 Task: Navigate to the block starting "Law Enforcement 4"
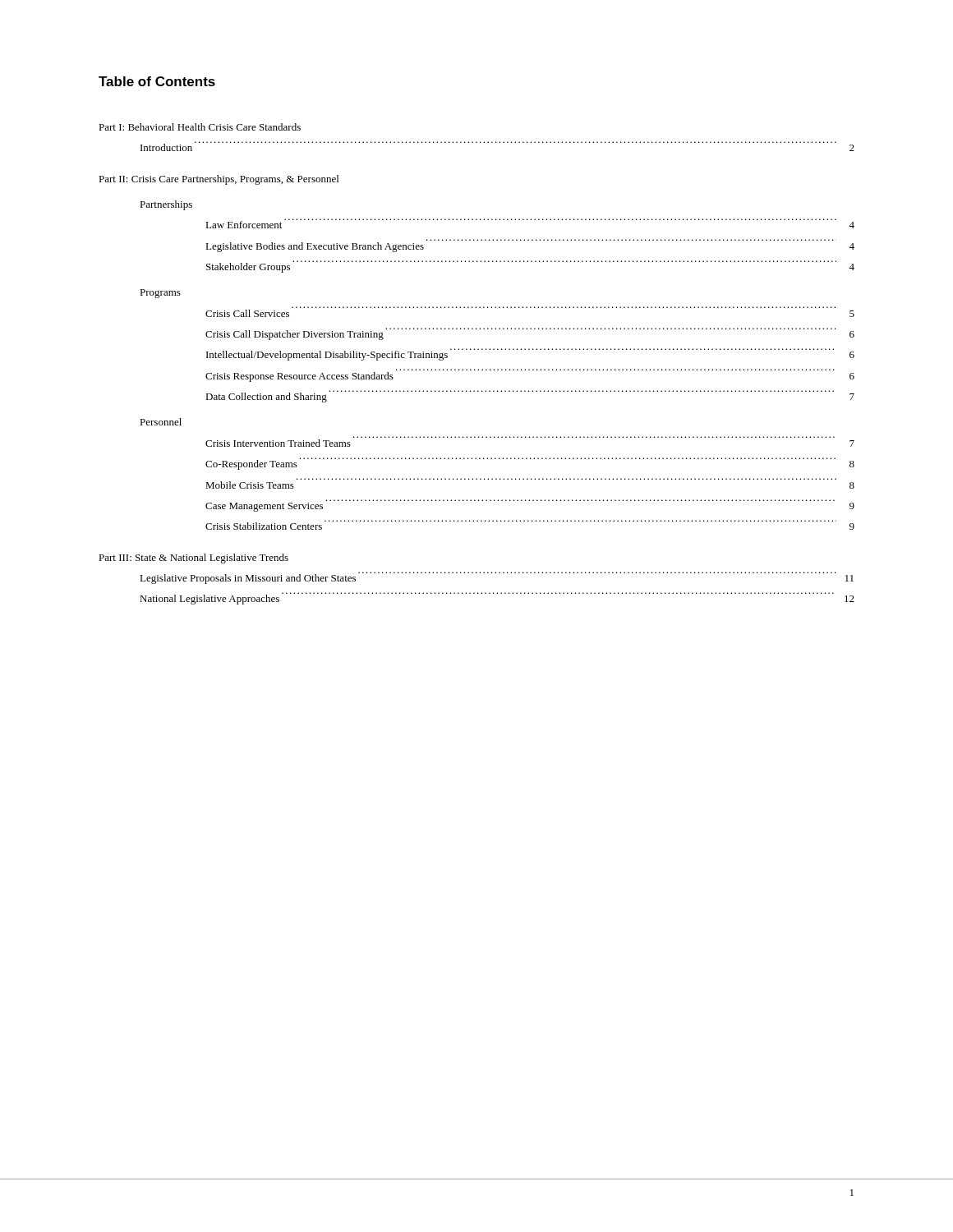(x=530, y=225)
